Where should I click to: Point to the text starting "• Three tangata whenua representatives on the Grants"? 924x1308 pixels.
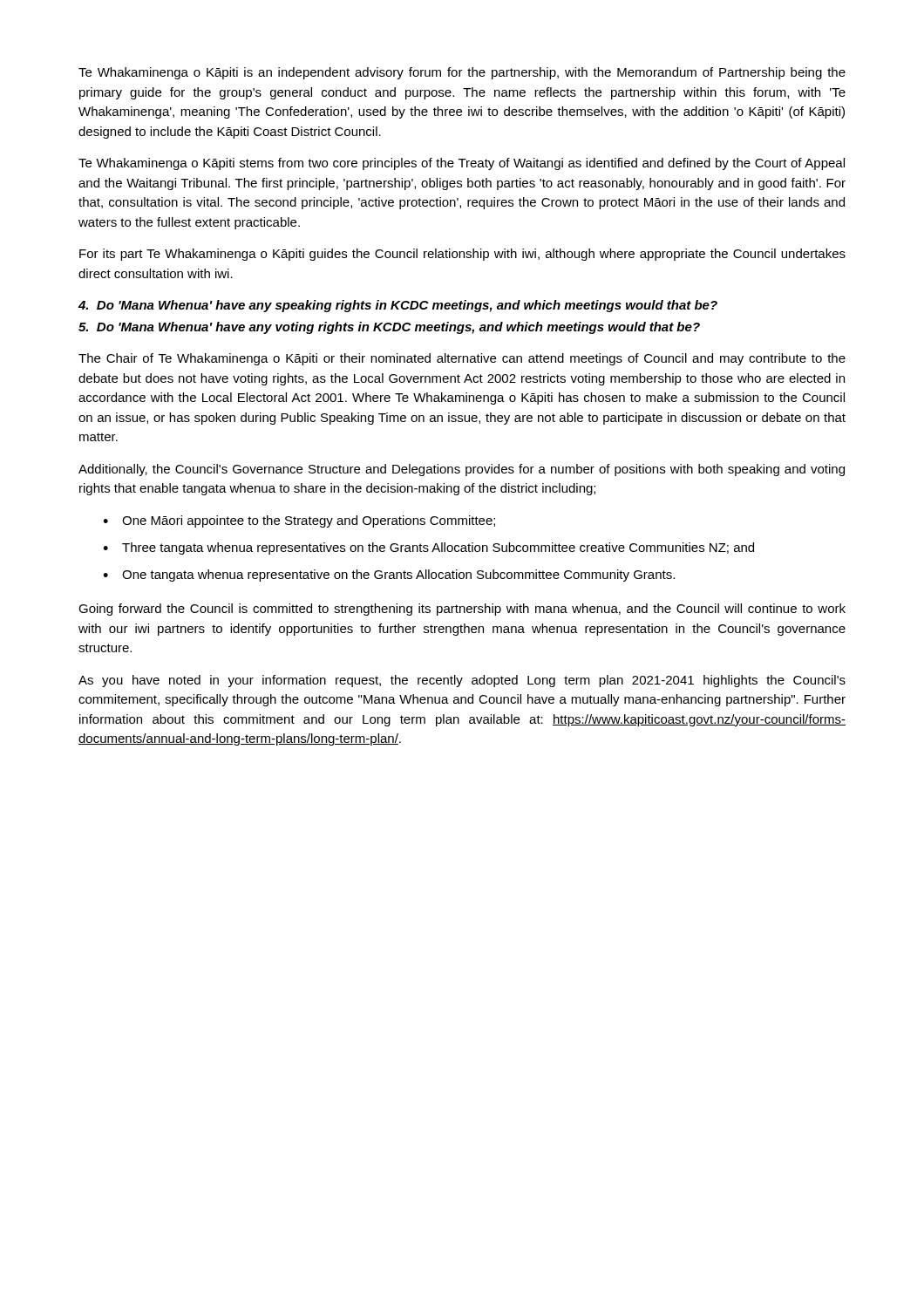(474, 549)
